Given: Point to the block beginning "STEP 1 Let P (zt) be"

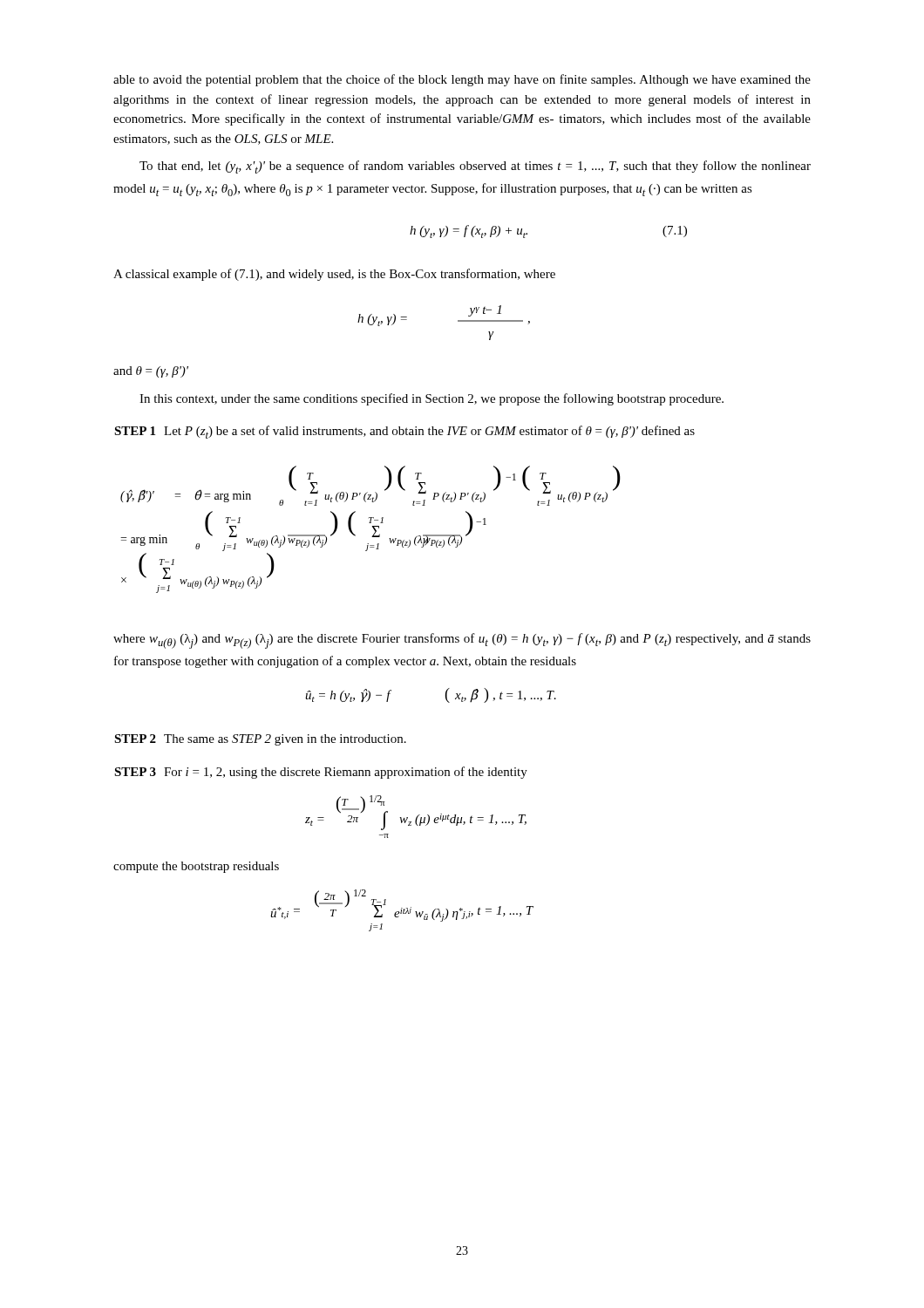Looking at the screenshot, I should tap(462, 432).
